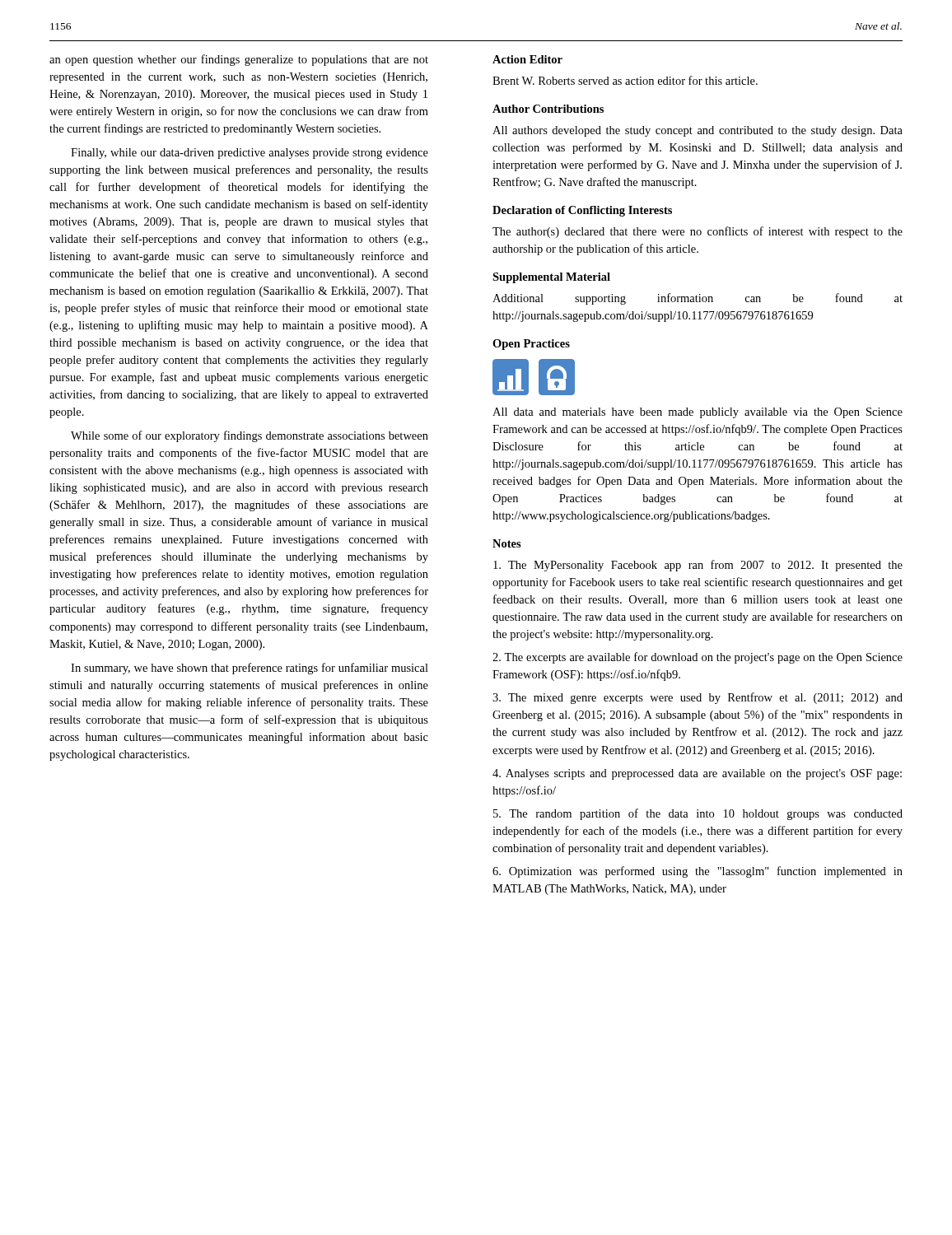Find the list item that reads "The MyPersonality Facebook app ran"

tap(698, 600)
